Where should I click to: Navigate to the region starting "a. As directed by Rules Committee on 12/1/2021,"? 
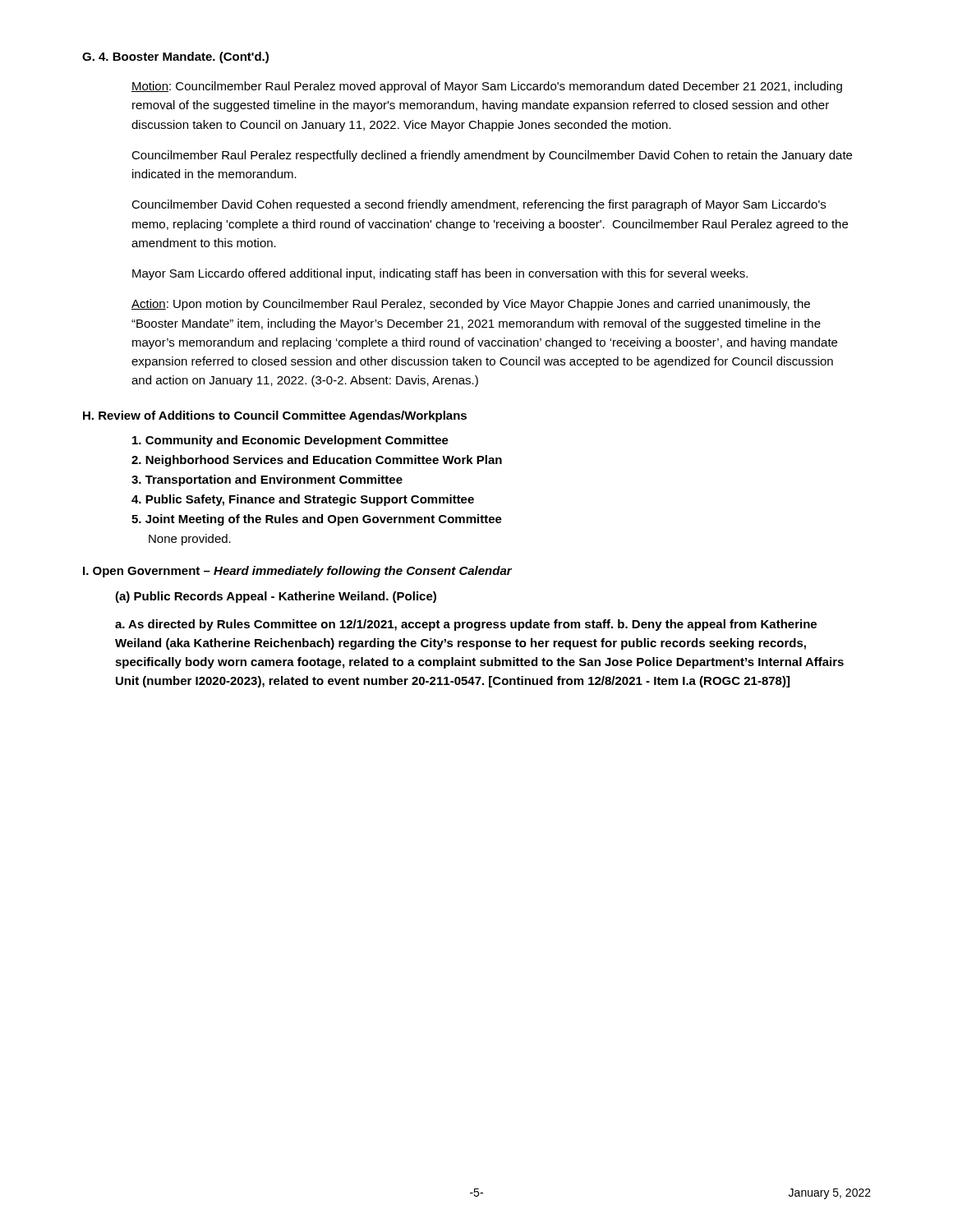pyautogui.click(x=480, y=652)
